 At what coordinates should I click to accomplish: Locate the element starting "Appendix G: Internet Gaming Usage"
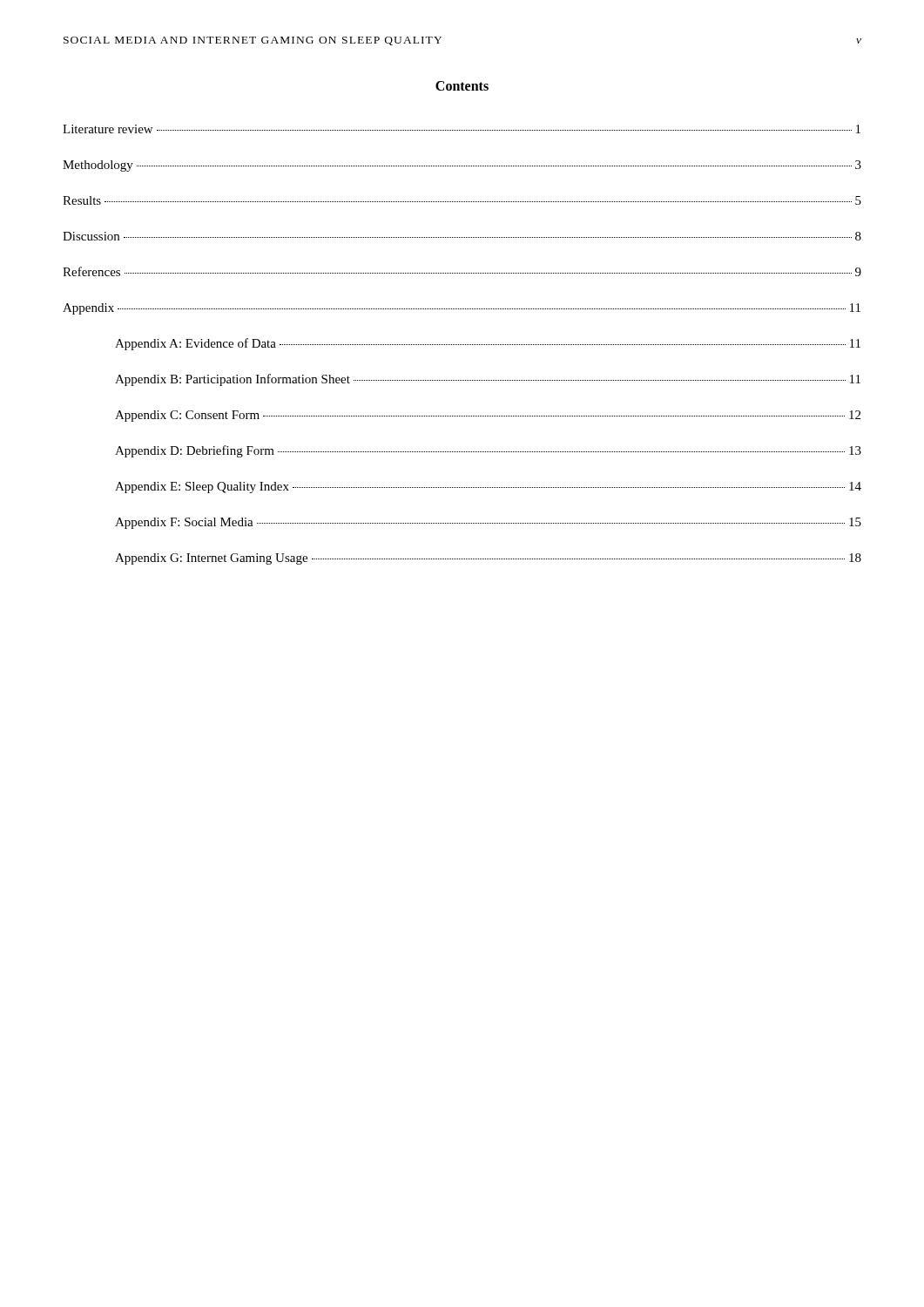[488, 558]
